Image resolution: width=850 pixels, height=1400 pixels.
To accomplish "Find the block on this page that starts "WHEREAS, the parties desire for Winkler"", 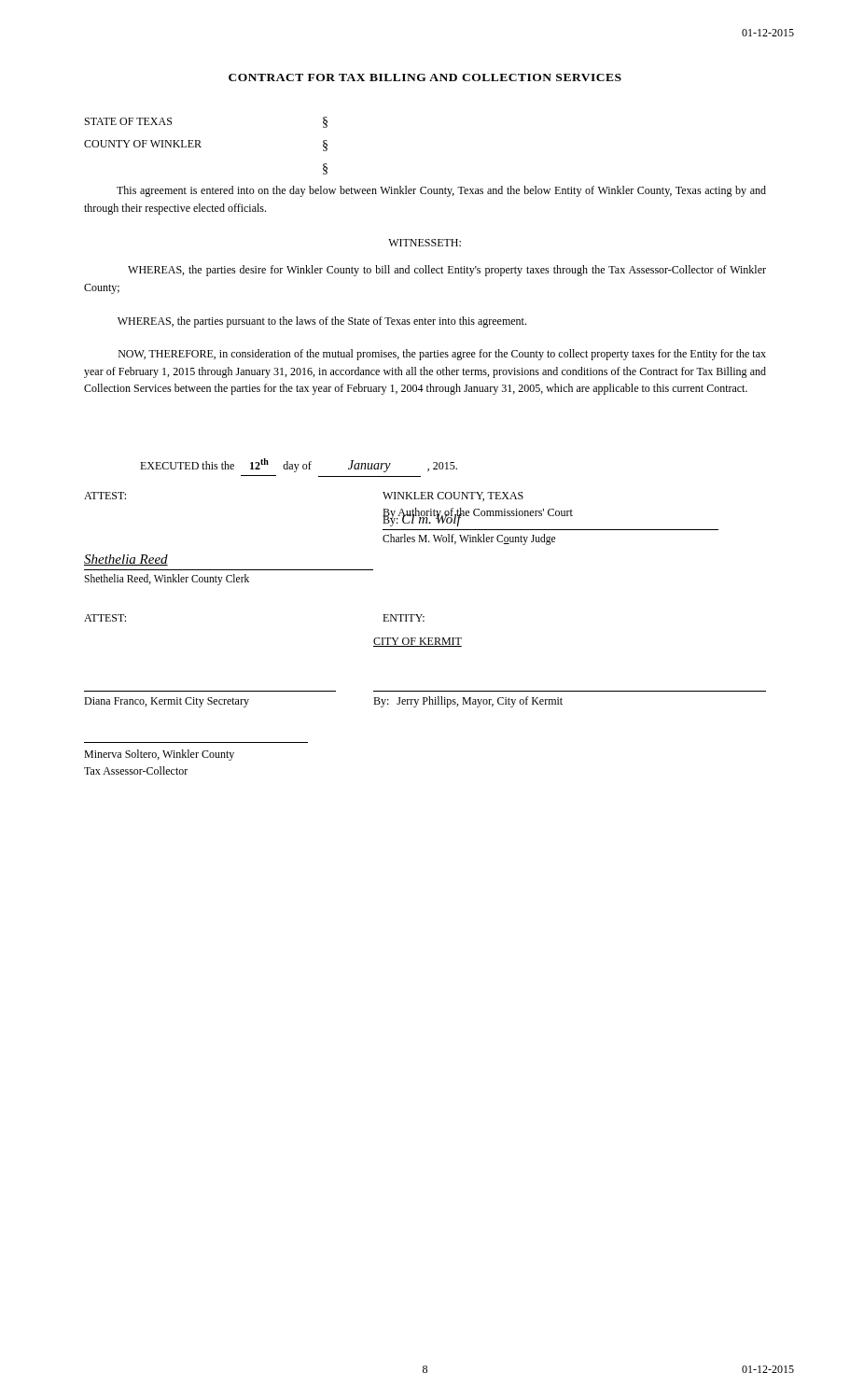I will pos(425,278).
